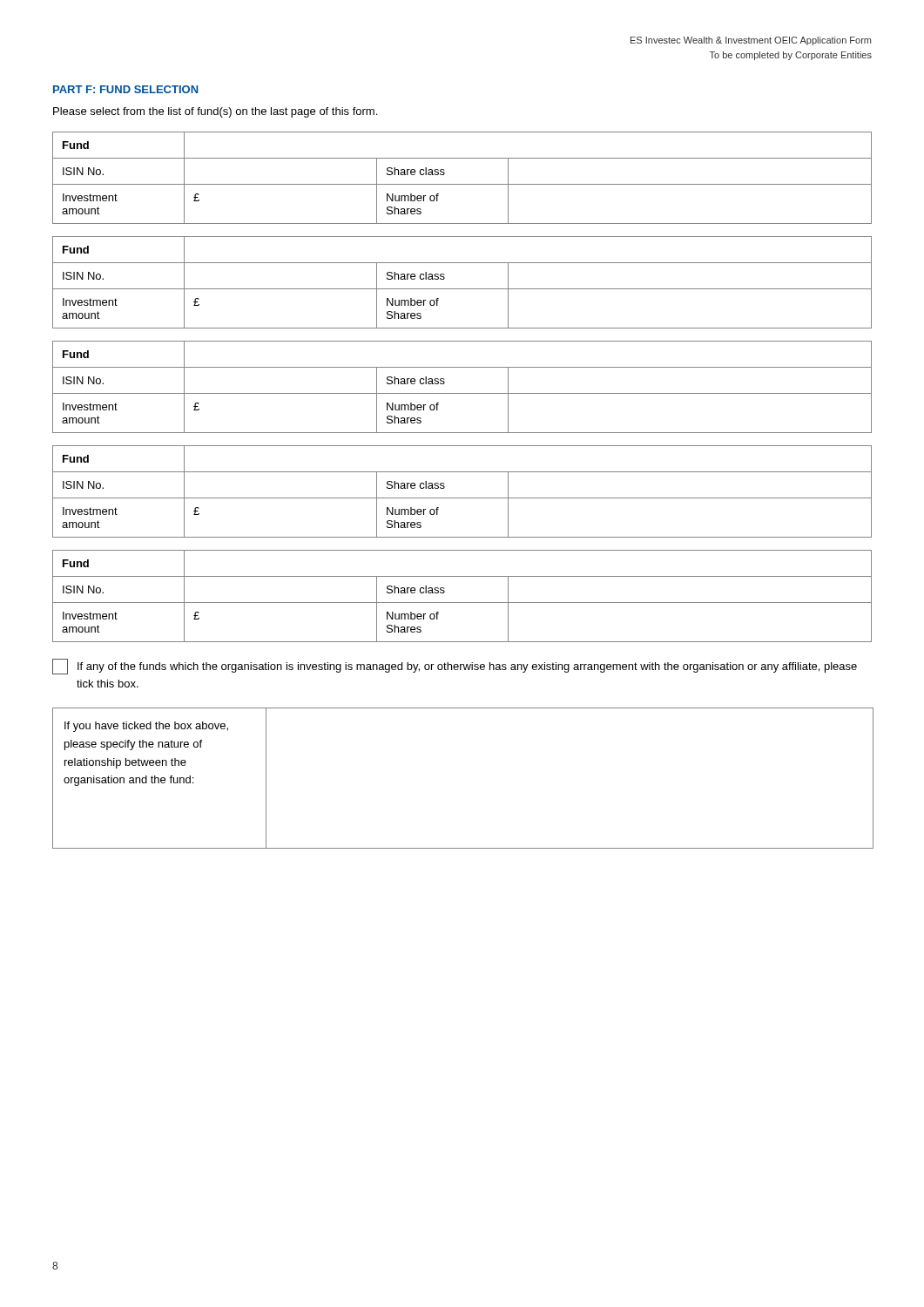Point to the text starting "PART F: FUND"

point(125,89)
